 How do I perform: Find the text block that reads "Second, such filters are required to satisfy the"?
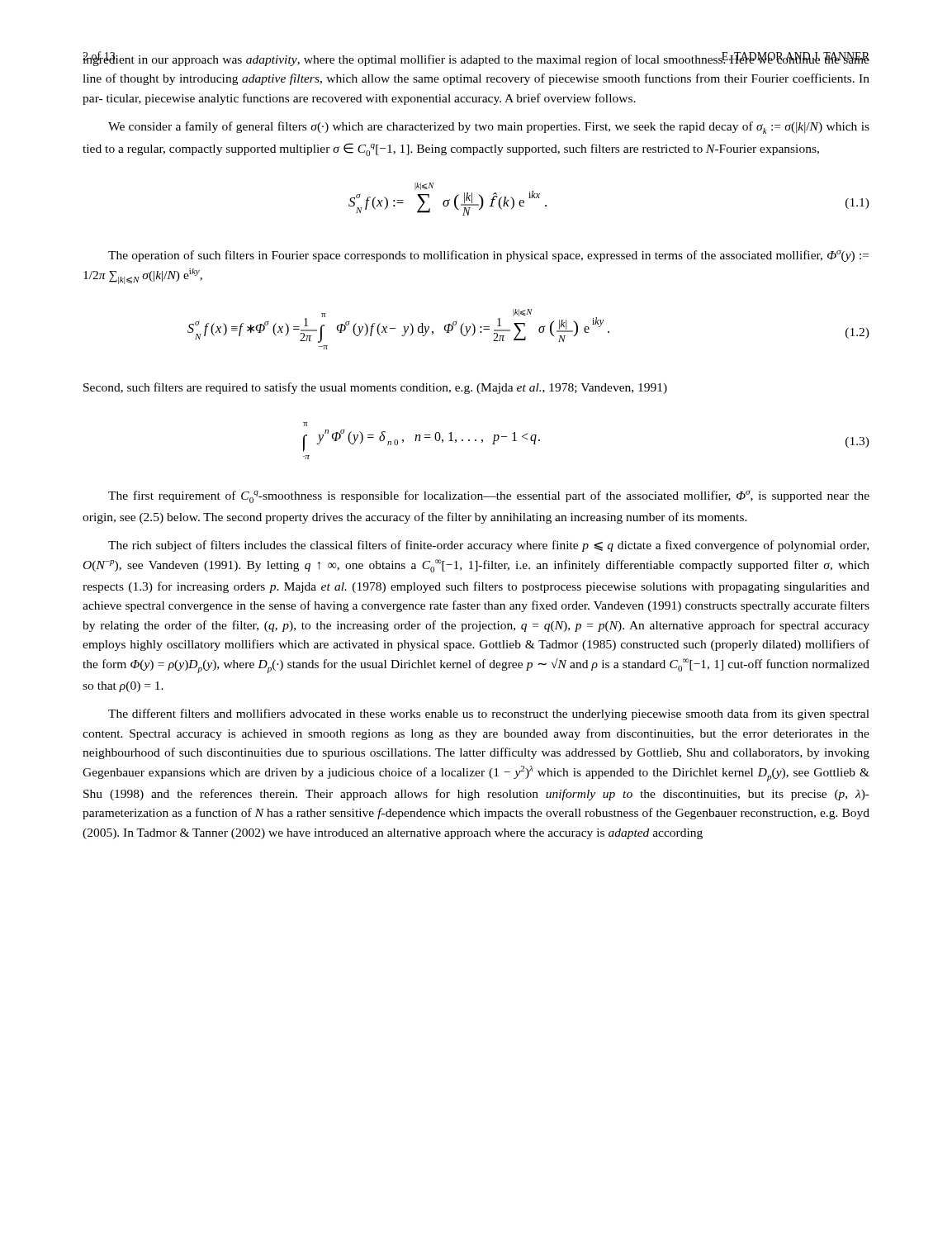pyautogui.click(x=476, y=387)
